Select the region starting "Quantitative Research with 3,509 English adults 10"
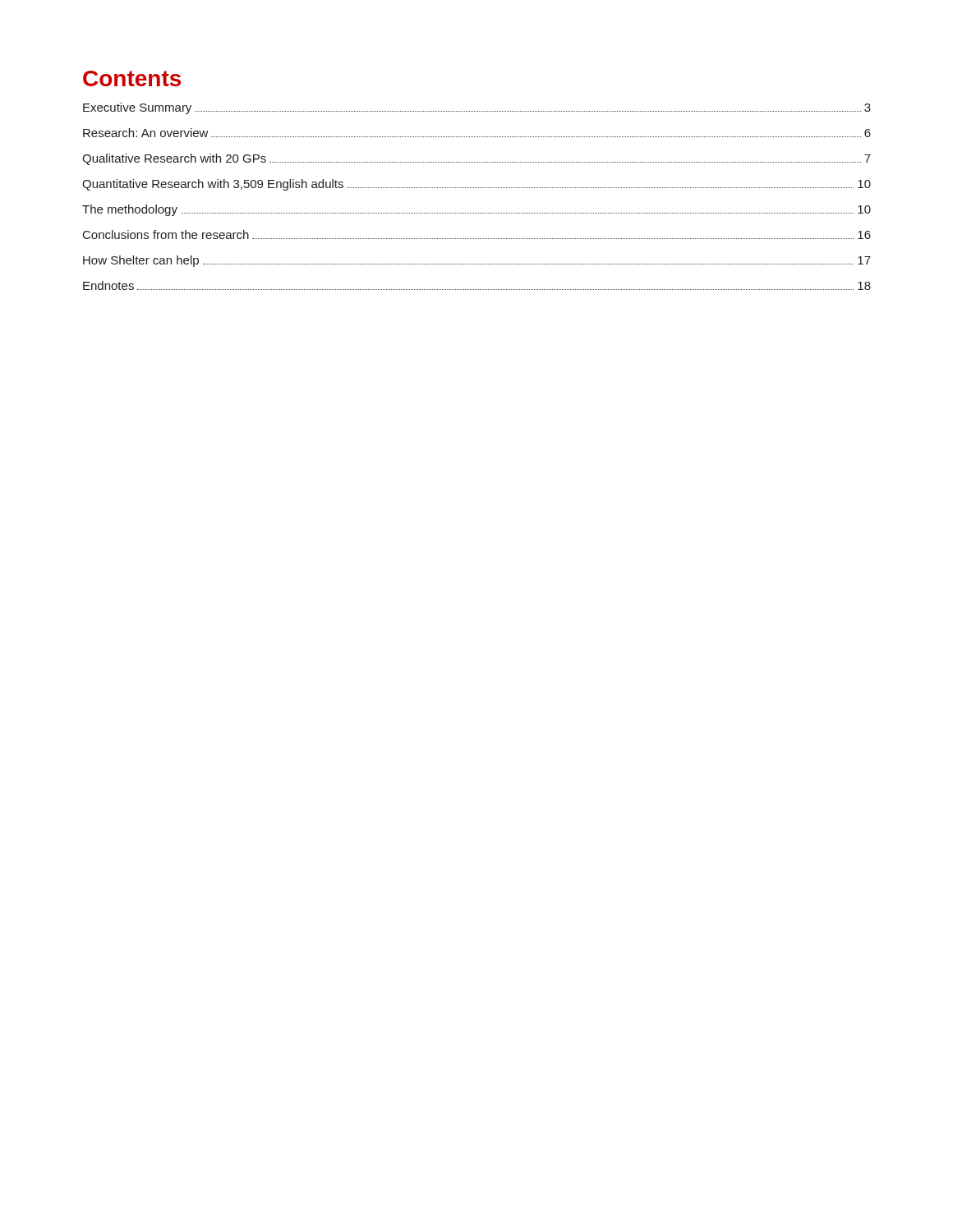Screen dimensions: 1232x953 click(x=476, y=184)
